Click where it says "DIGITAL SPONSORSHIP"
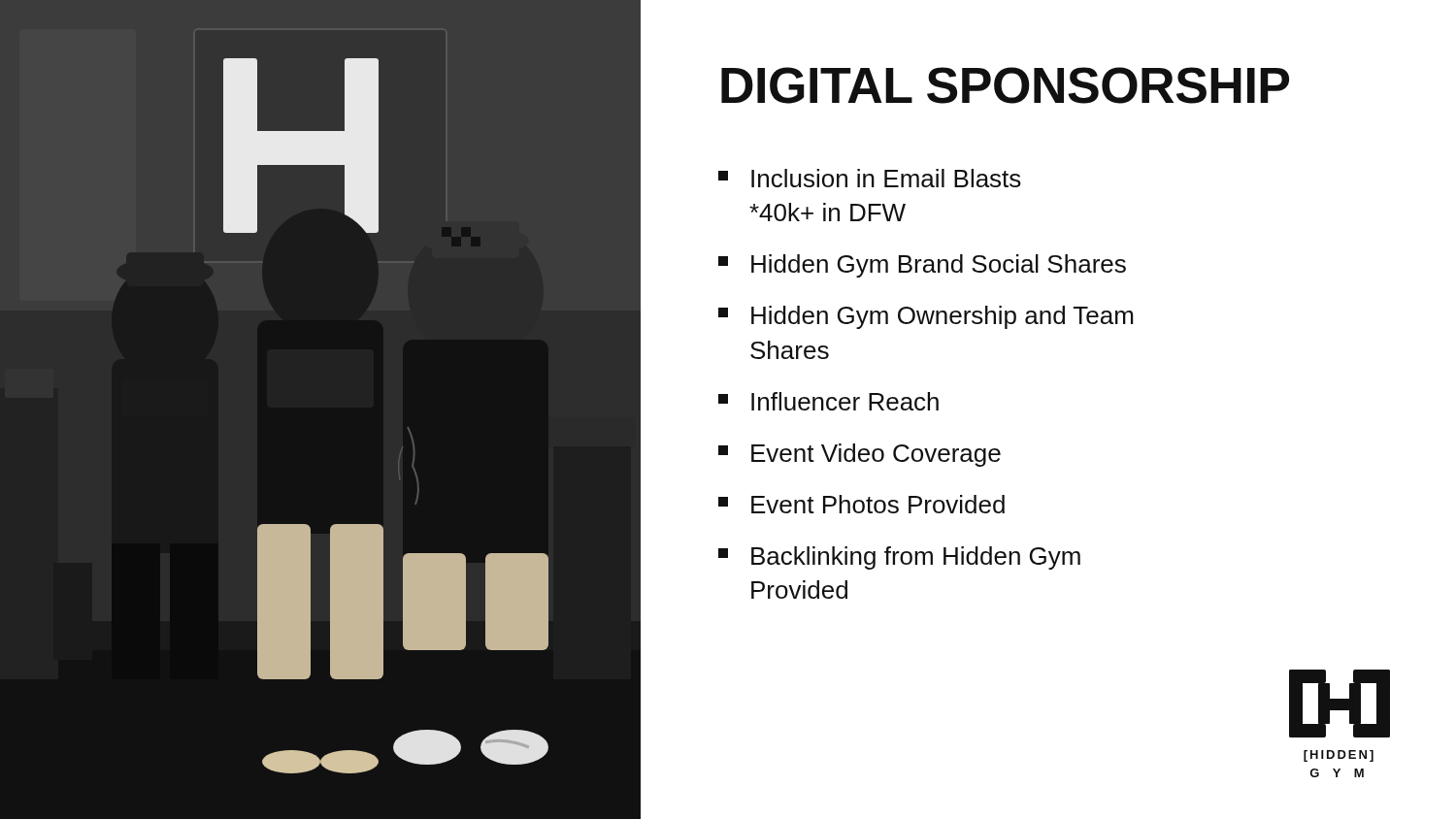 1004,86
